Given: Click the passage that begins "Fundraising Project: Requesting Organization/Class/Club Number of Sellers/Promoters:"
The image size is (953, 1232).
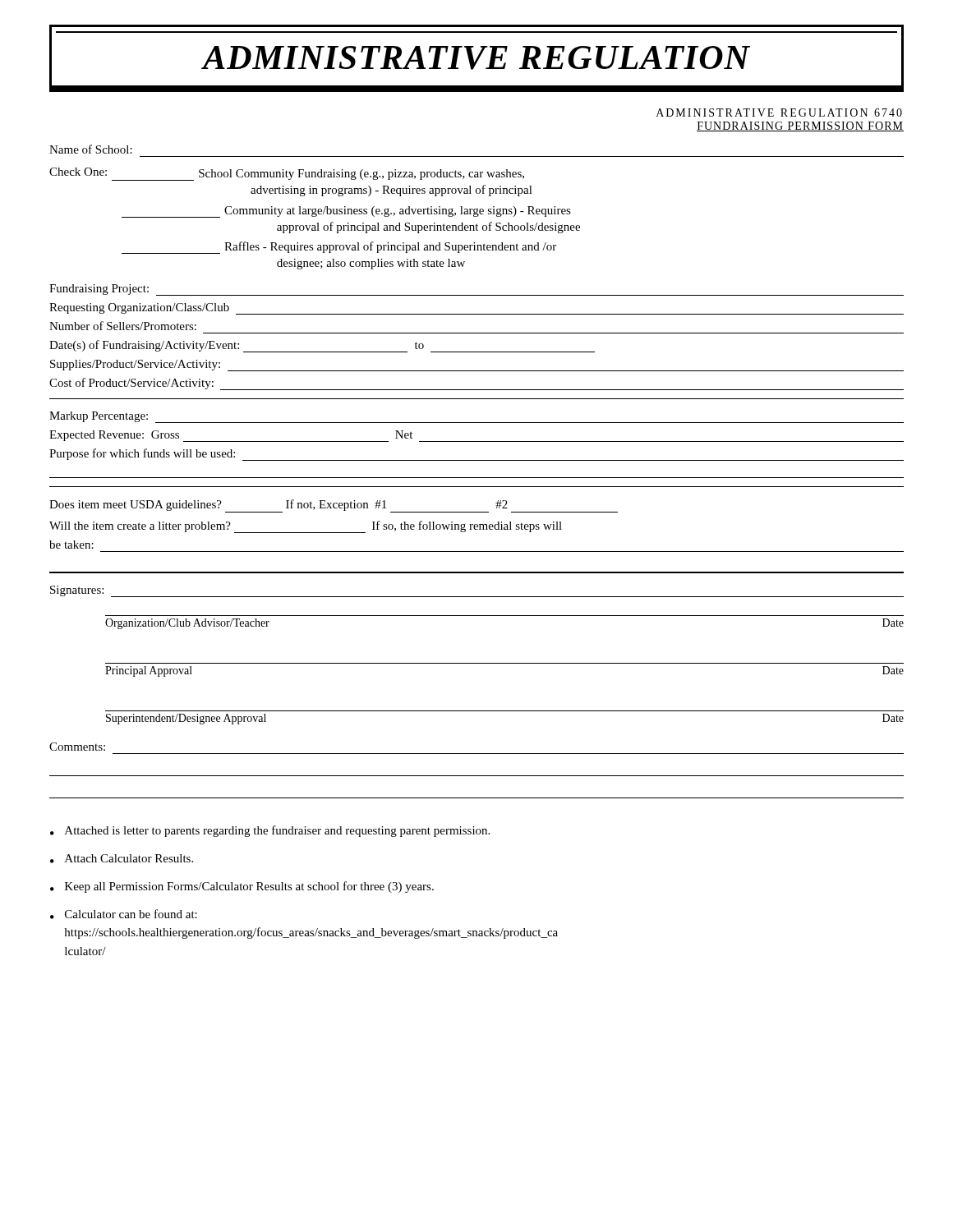Looking at the screenshot, I should (476, 335).
